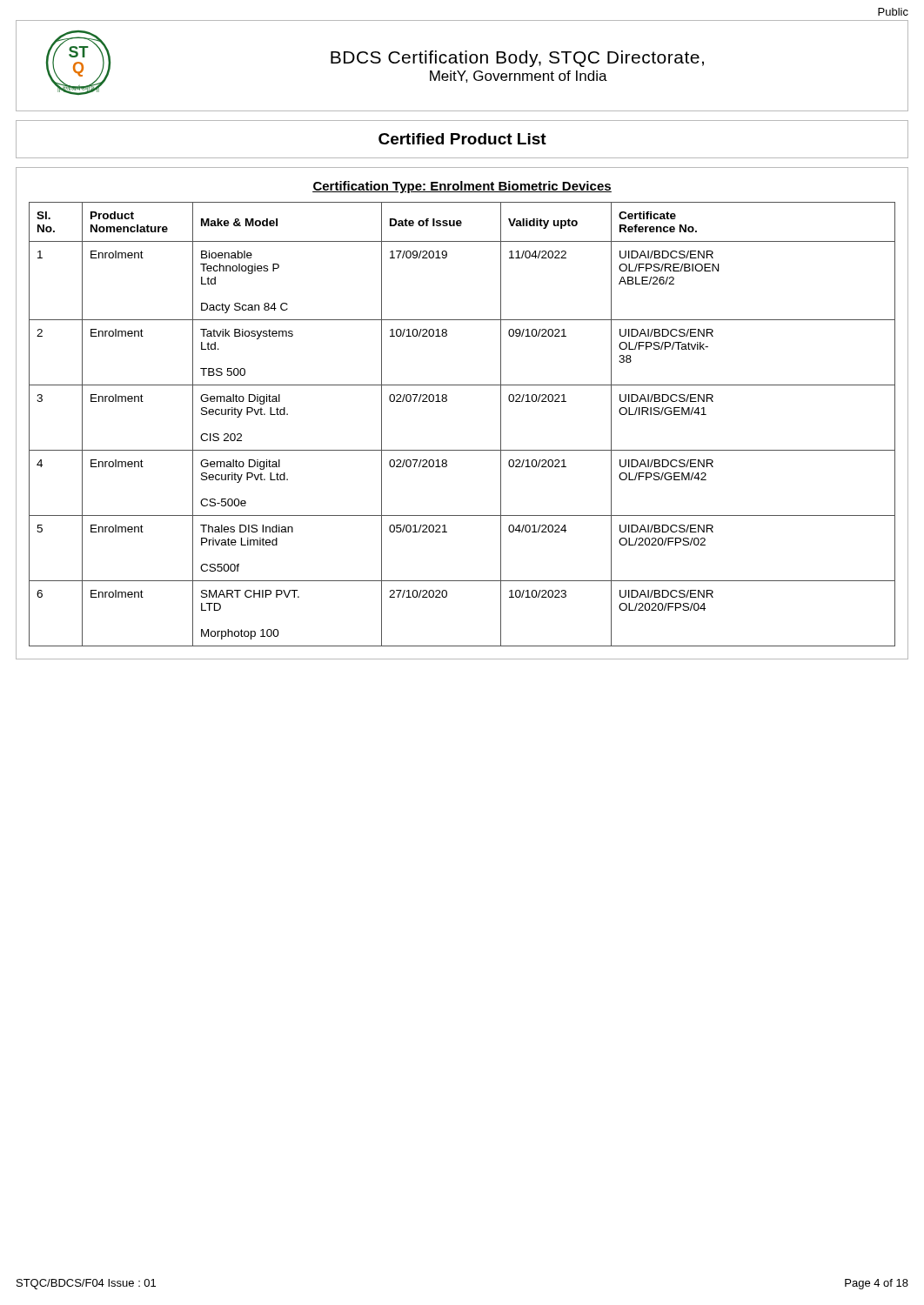Find the section header containing "Certification Type: Enrolment Biometric"

[462, 186]
